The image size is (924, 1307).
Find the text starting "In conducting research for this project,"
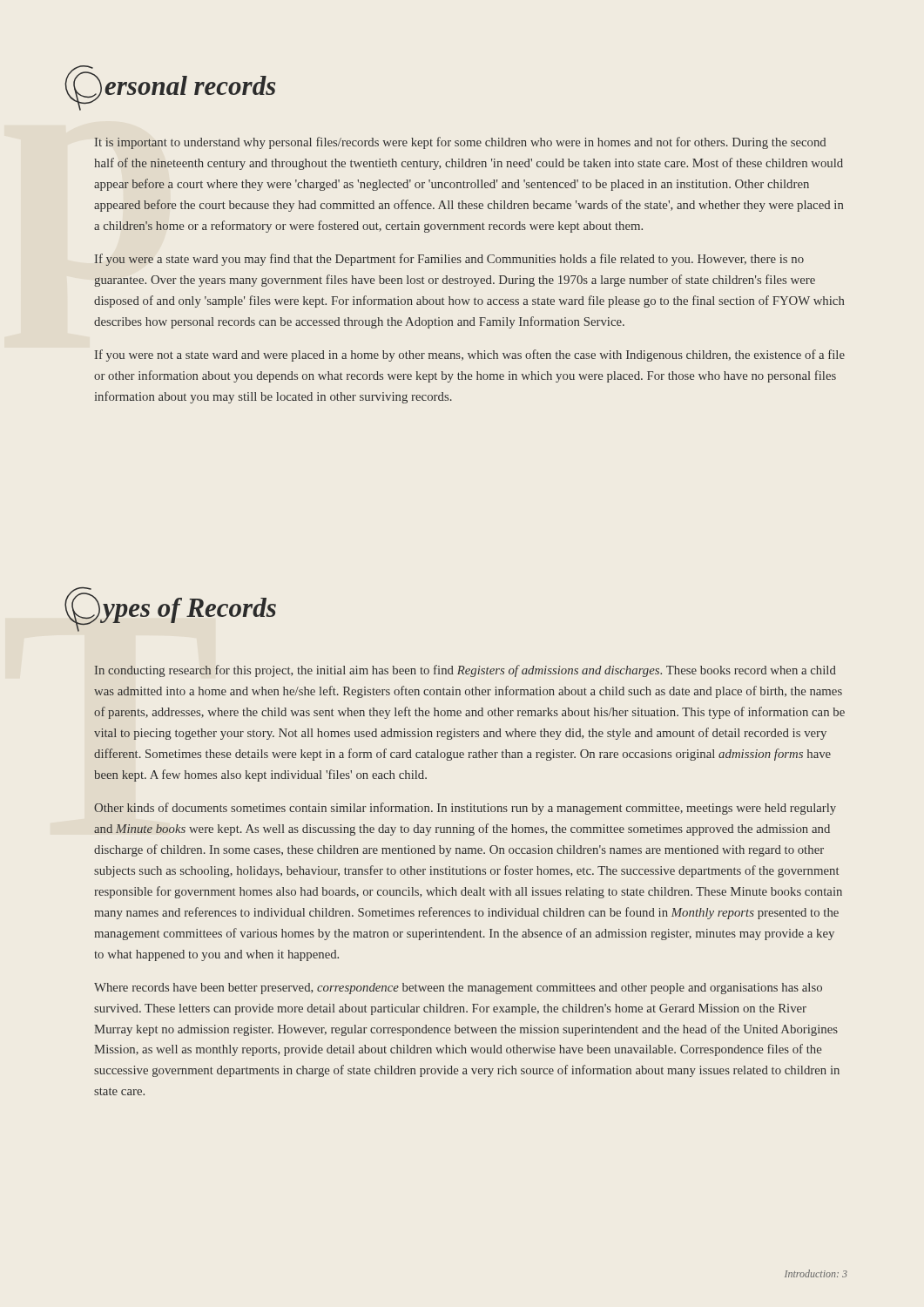(470, 723)
